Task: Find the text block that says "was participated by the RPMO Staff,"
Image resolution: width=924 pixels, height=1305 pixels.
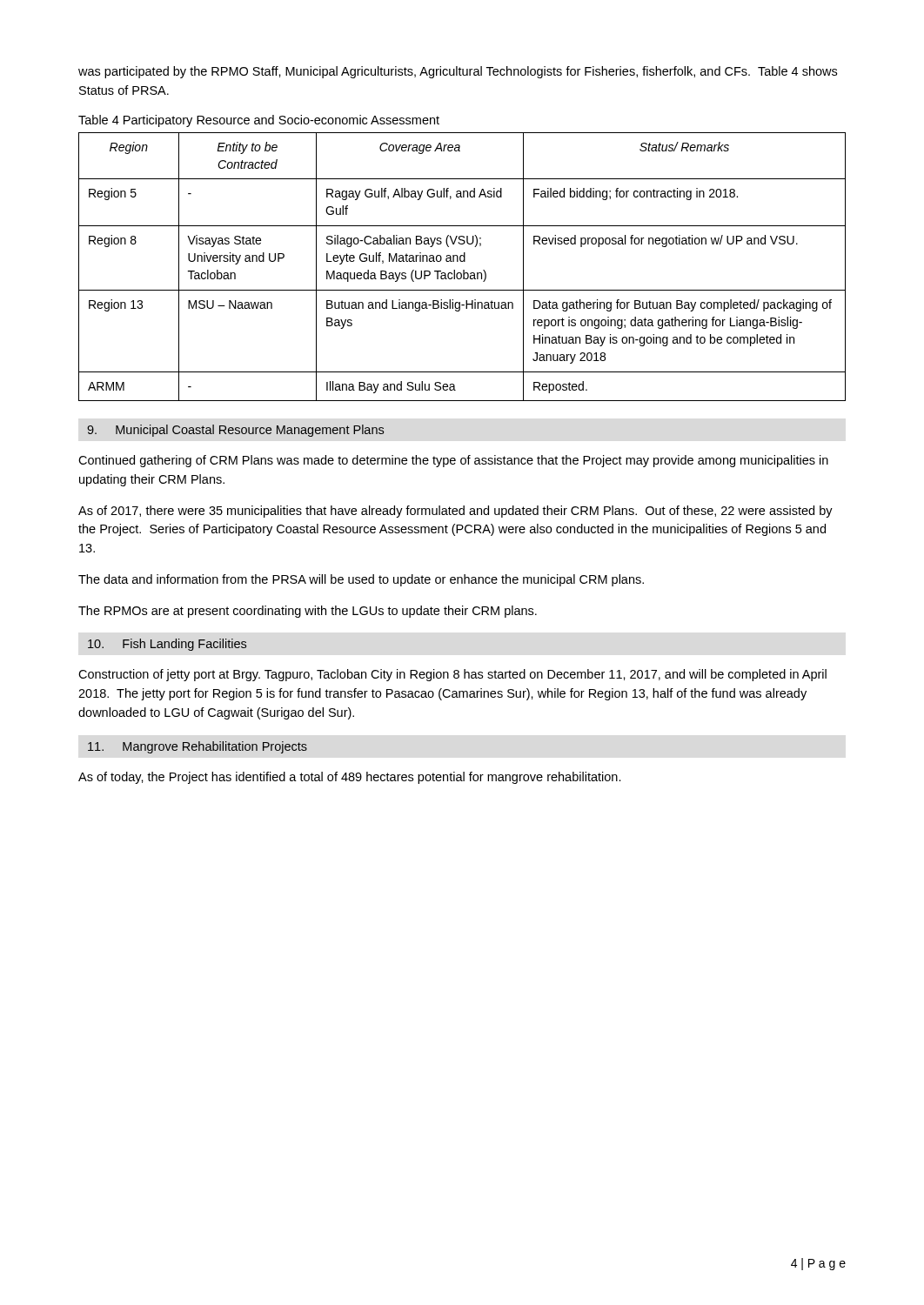Action: coord(458,81)
